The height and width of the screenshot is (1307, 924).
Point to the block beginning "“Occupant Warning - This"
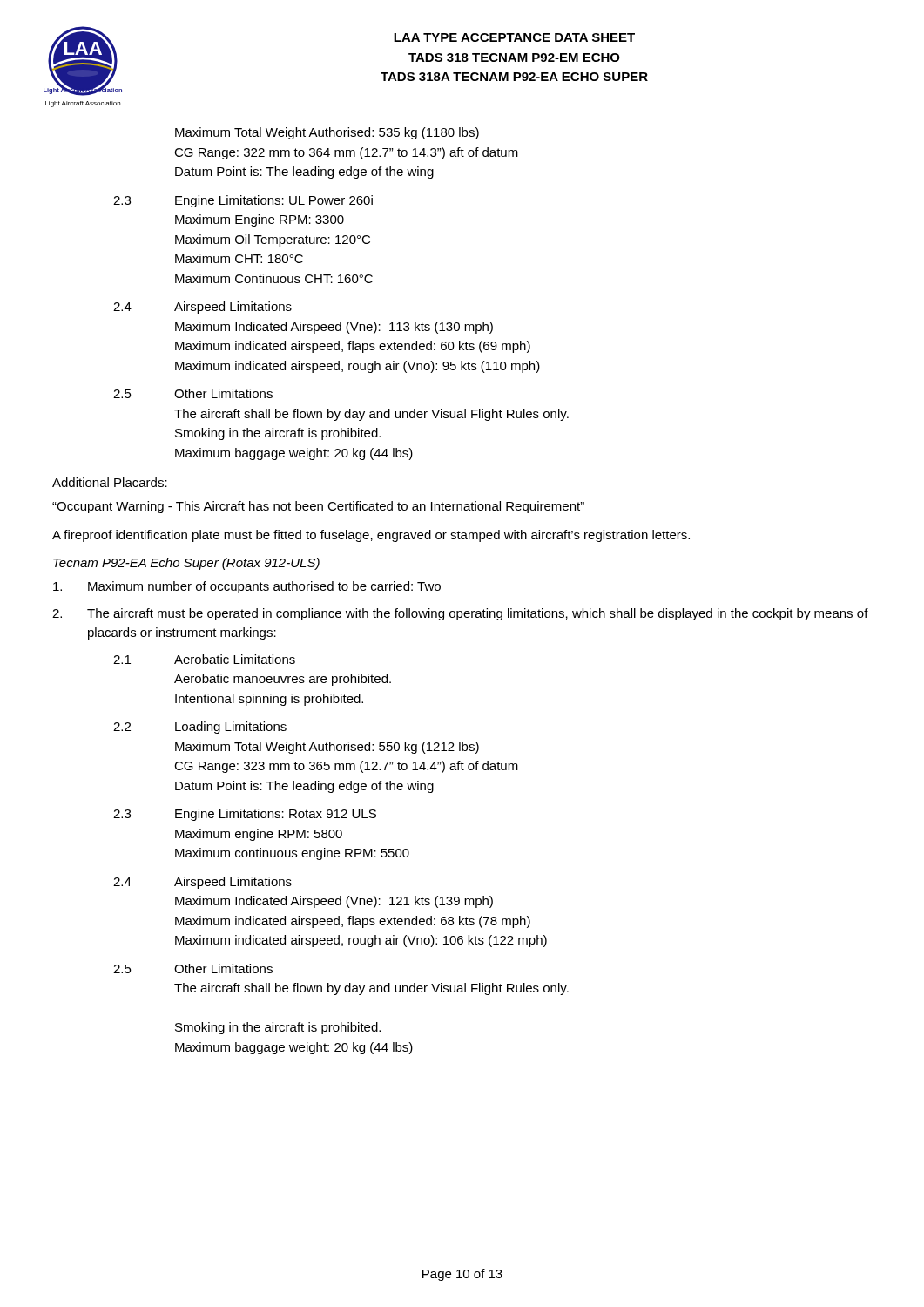point(462,506)
